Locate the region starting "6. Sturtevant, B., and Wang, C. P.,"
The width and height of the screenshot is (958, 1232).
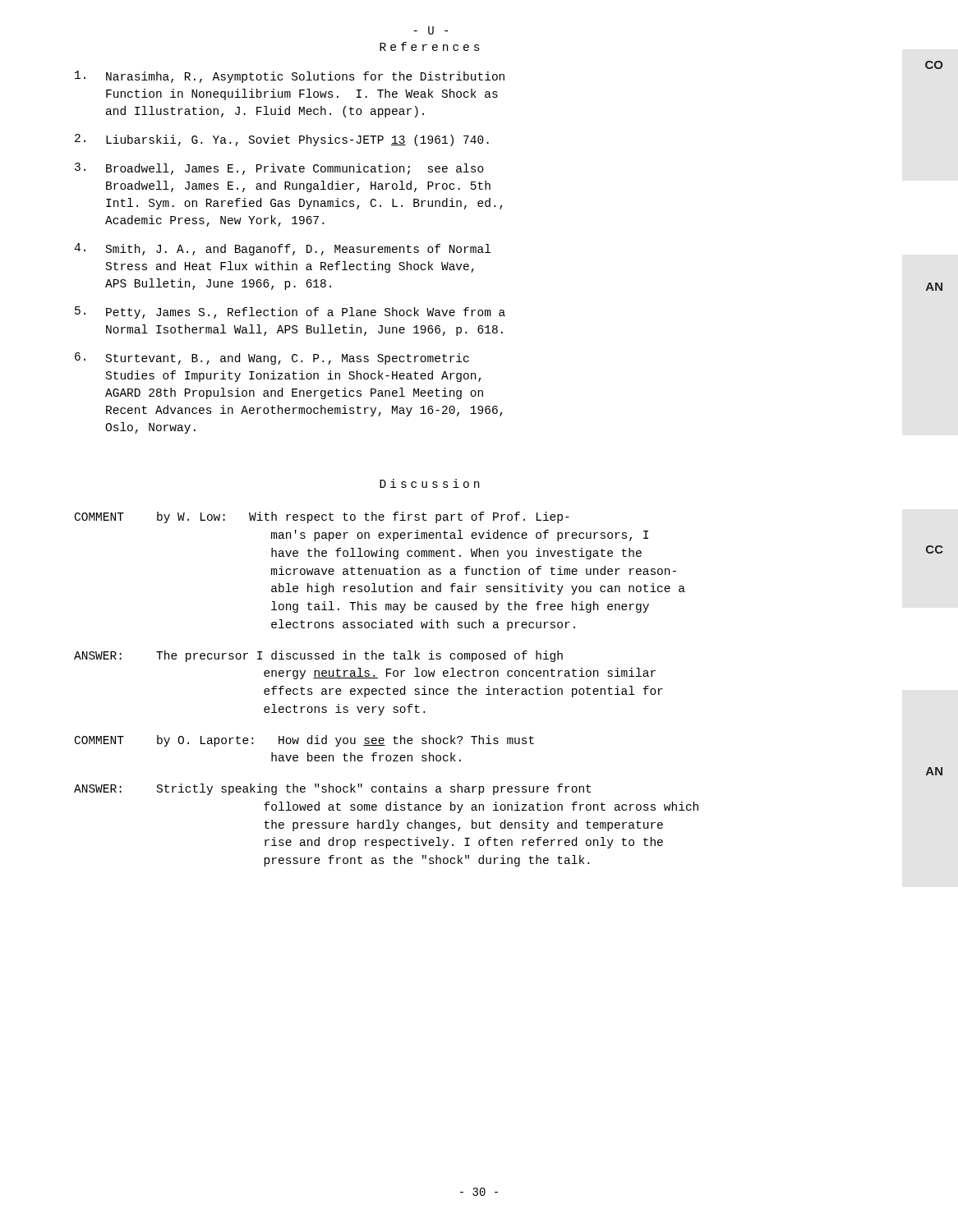point(290,394)
